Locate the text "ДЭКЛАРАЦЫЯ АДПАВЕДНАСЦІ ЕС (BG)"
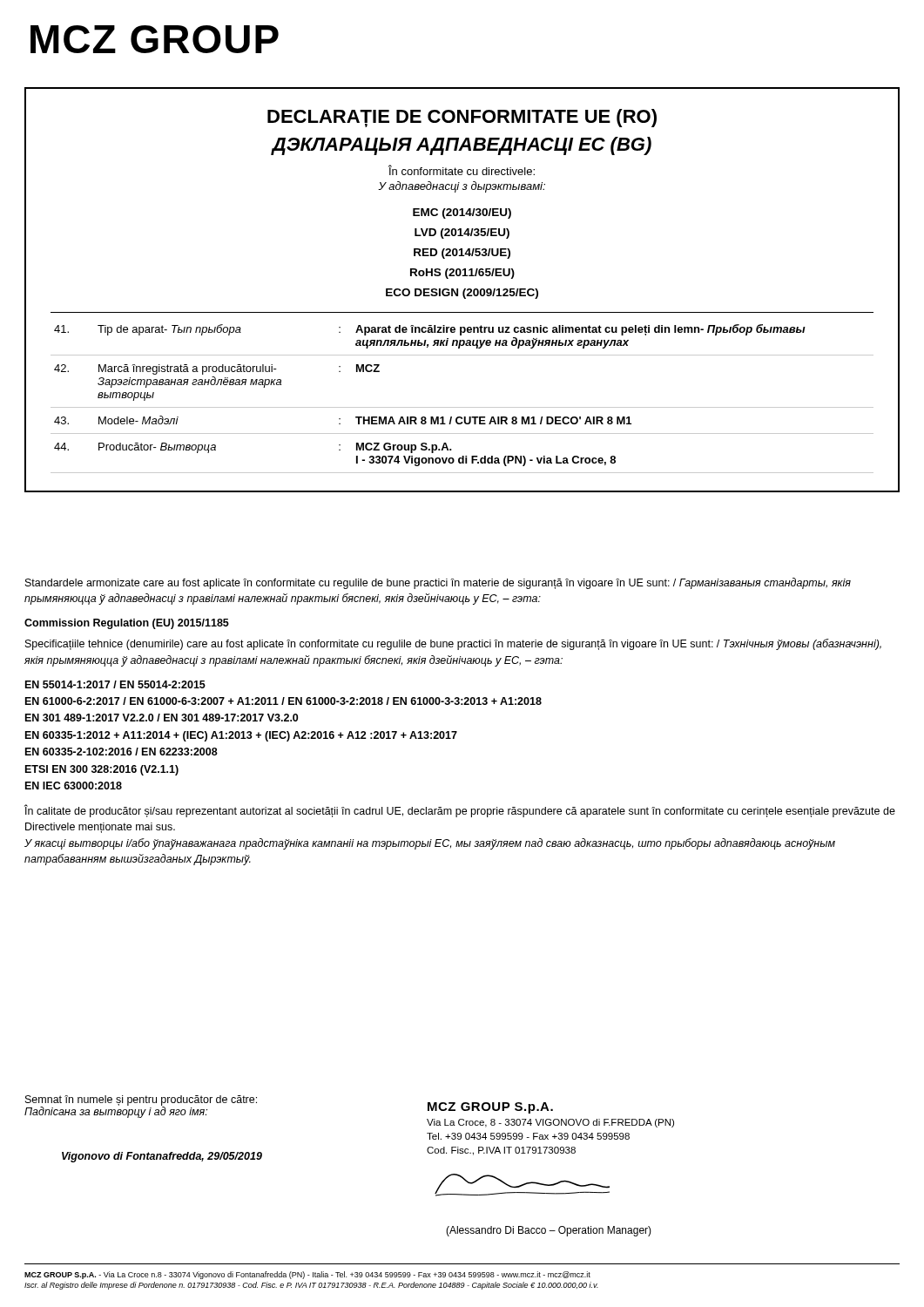924x1307 pixels. pyautogui.click(x=462, y=144)
